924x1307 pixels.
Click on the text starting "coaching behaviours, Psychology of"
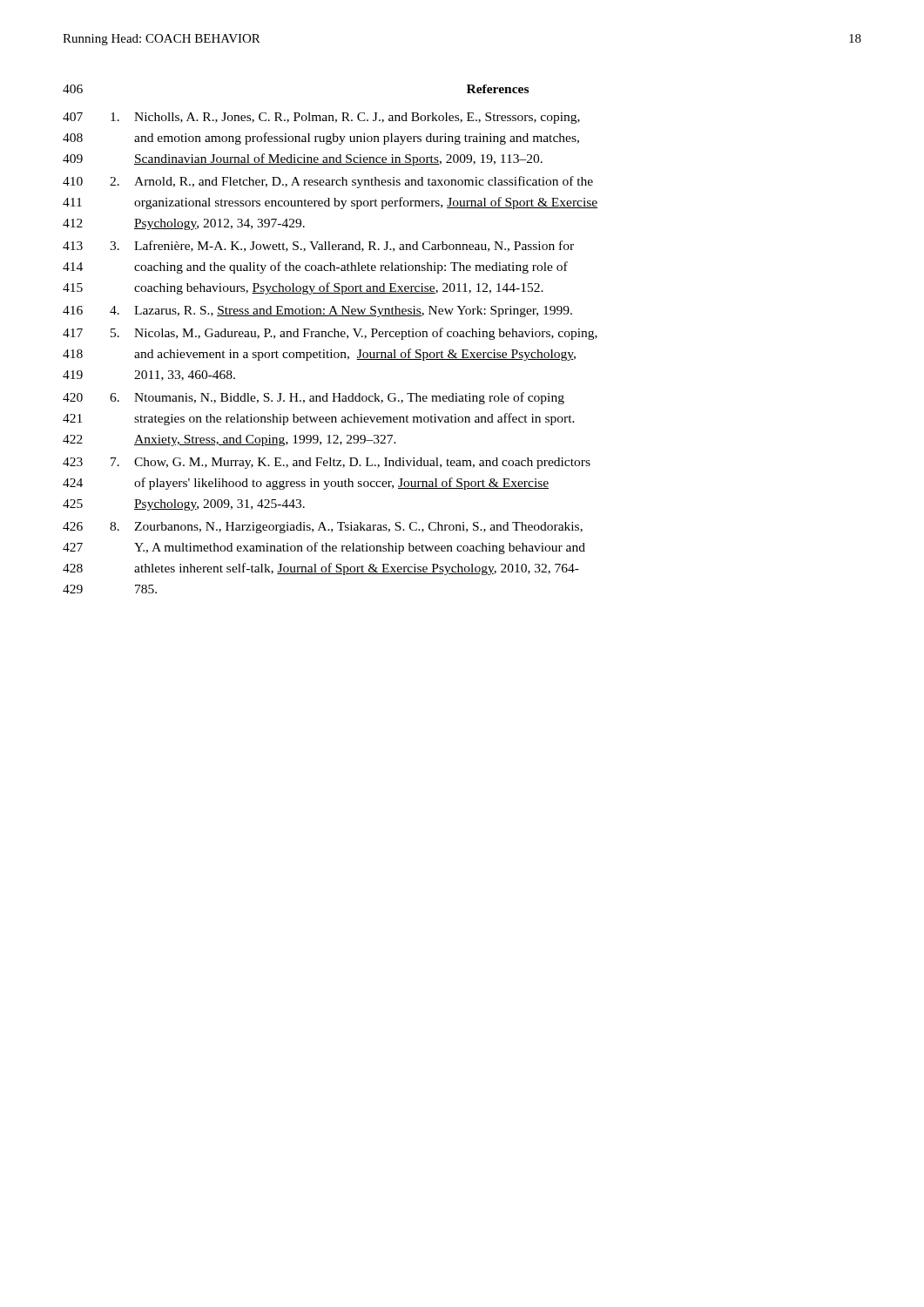tap(339, 287)
